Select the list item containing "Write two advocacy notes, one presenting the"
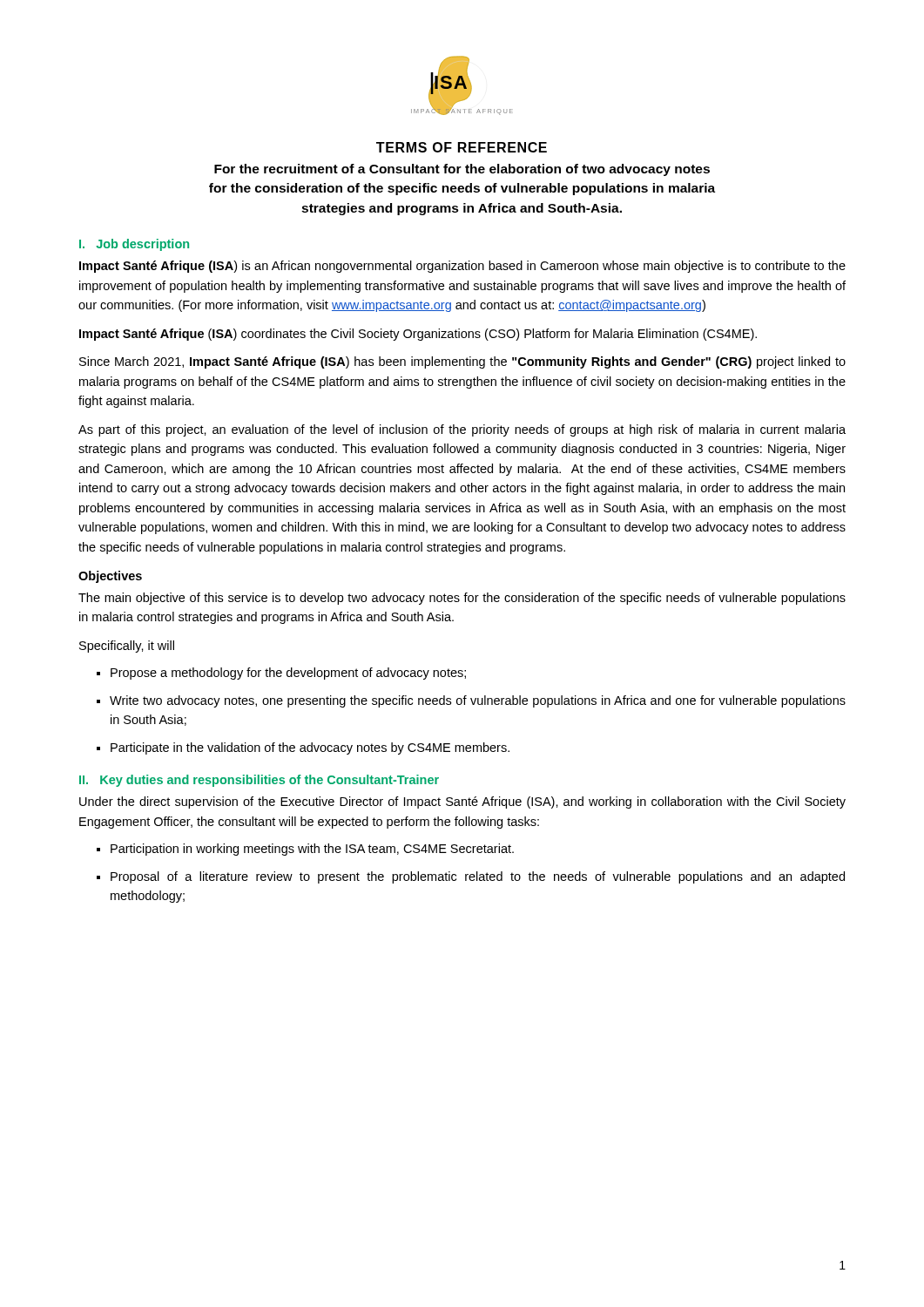The image size is (924, 1307). pos(462,711)
